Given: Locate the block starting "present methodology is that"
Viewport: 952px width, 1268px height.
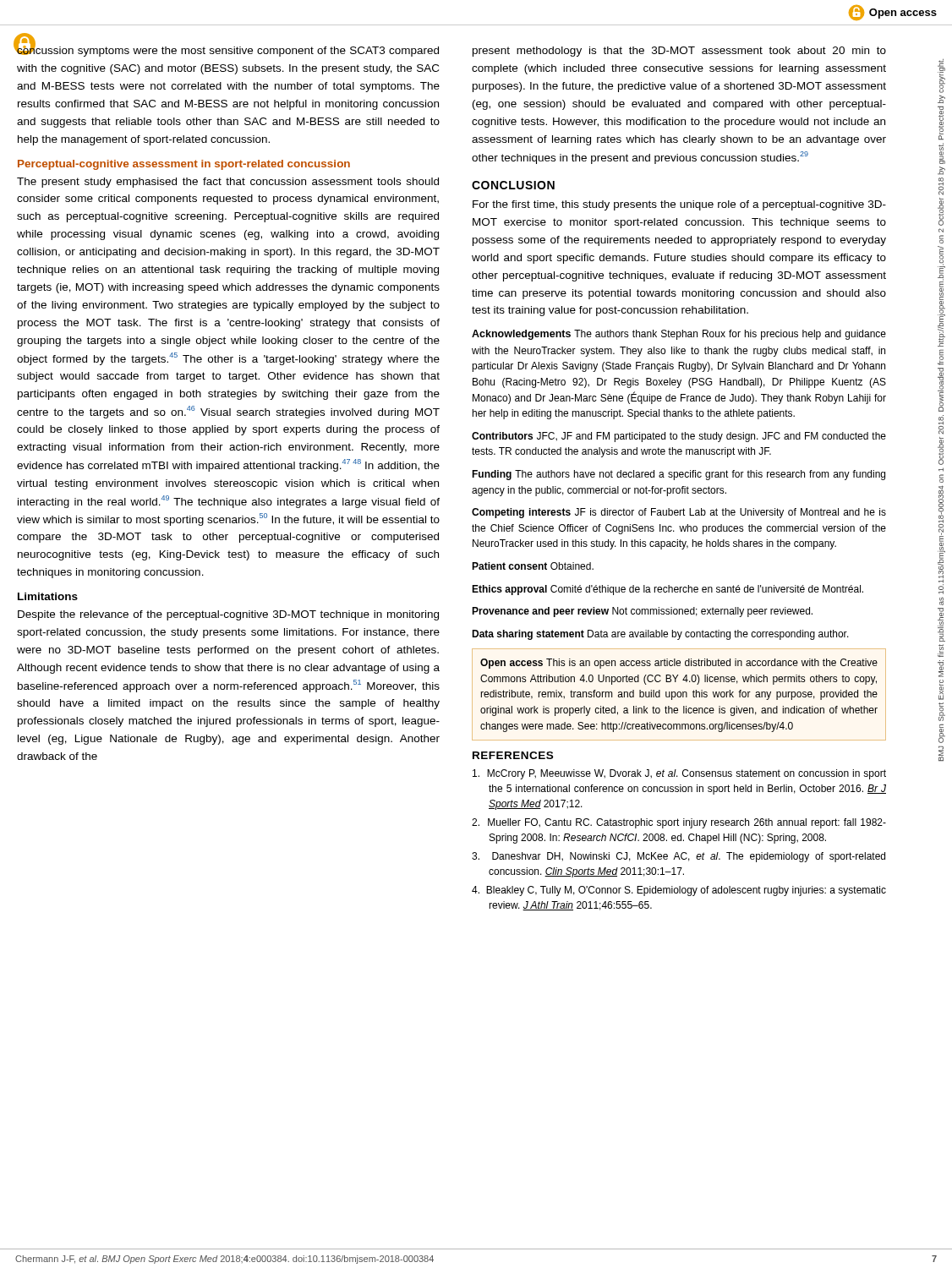Looking at the screenshot, I should [679, 104].
